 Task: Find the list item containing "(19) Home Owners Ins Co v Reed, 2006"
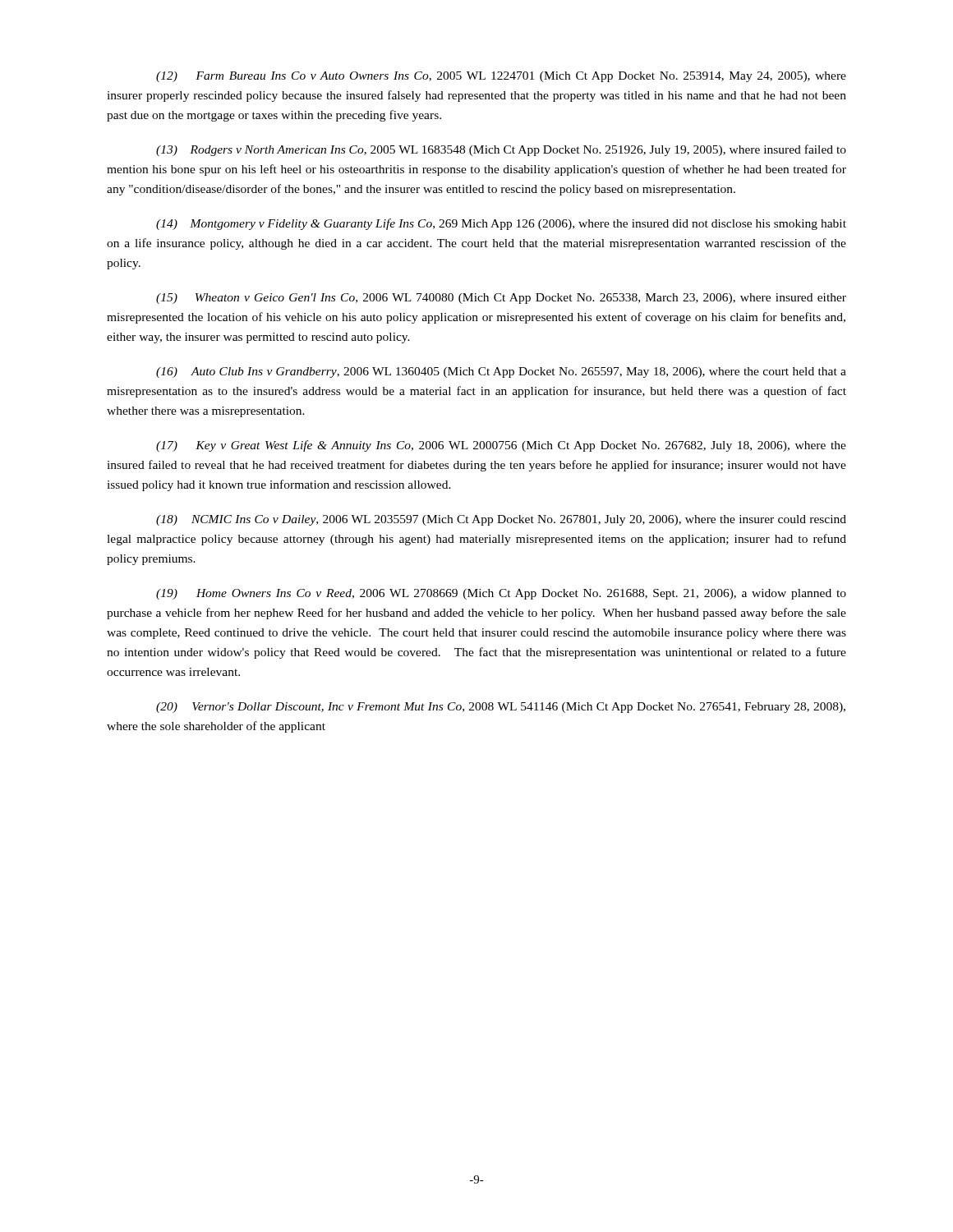[x=476, y=633]
